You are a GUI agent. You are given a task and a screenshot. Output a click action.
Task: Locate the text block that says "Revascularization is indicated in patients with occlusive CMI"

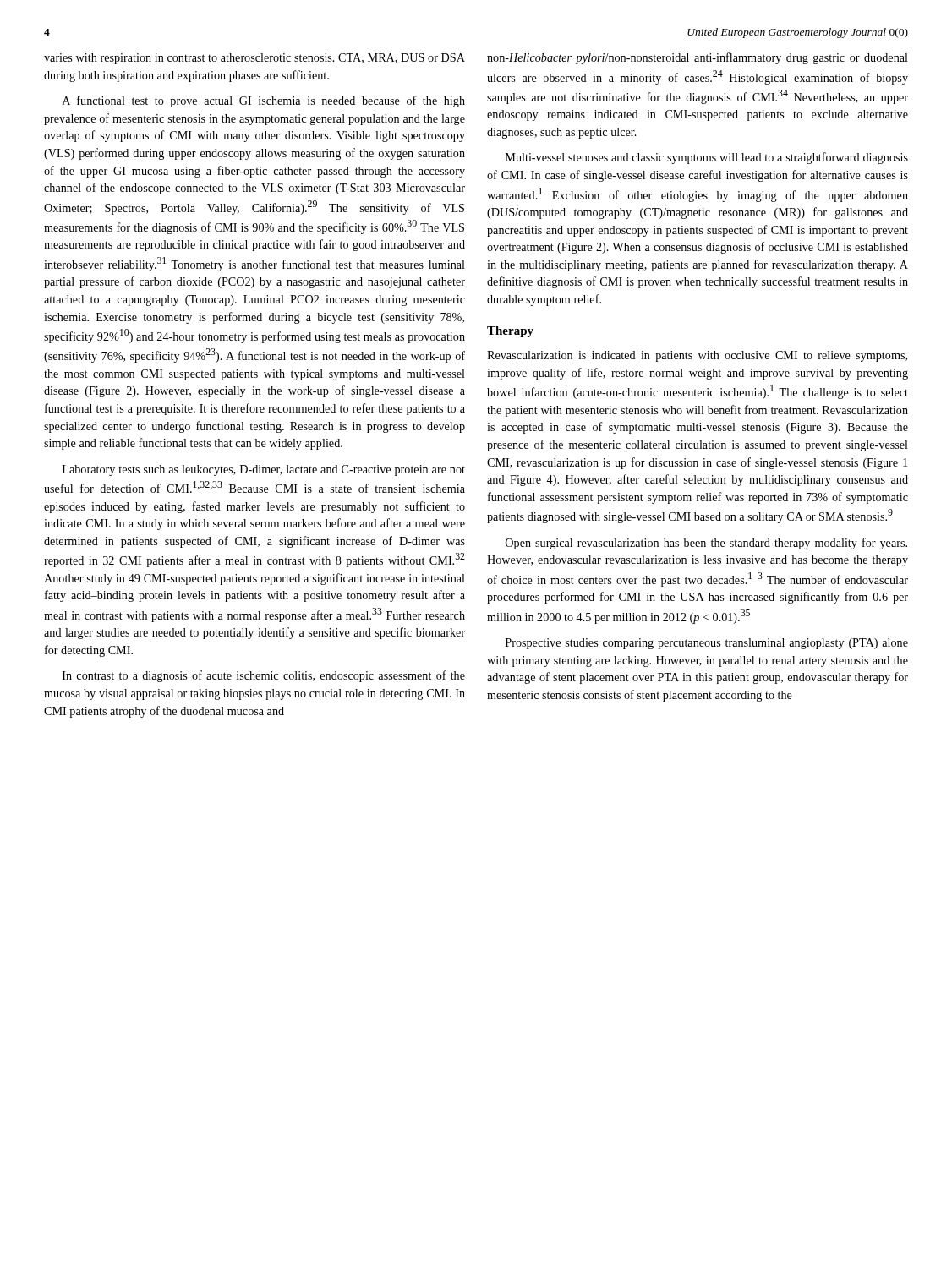[x=697, y=436]
